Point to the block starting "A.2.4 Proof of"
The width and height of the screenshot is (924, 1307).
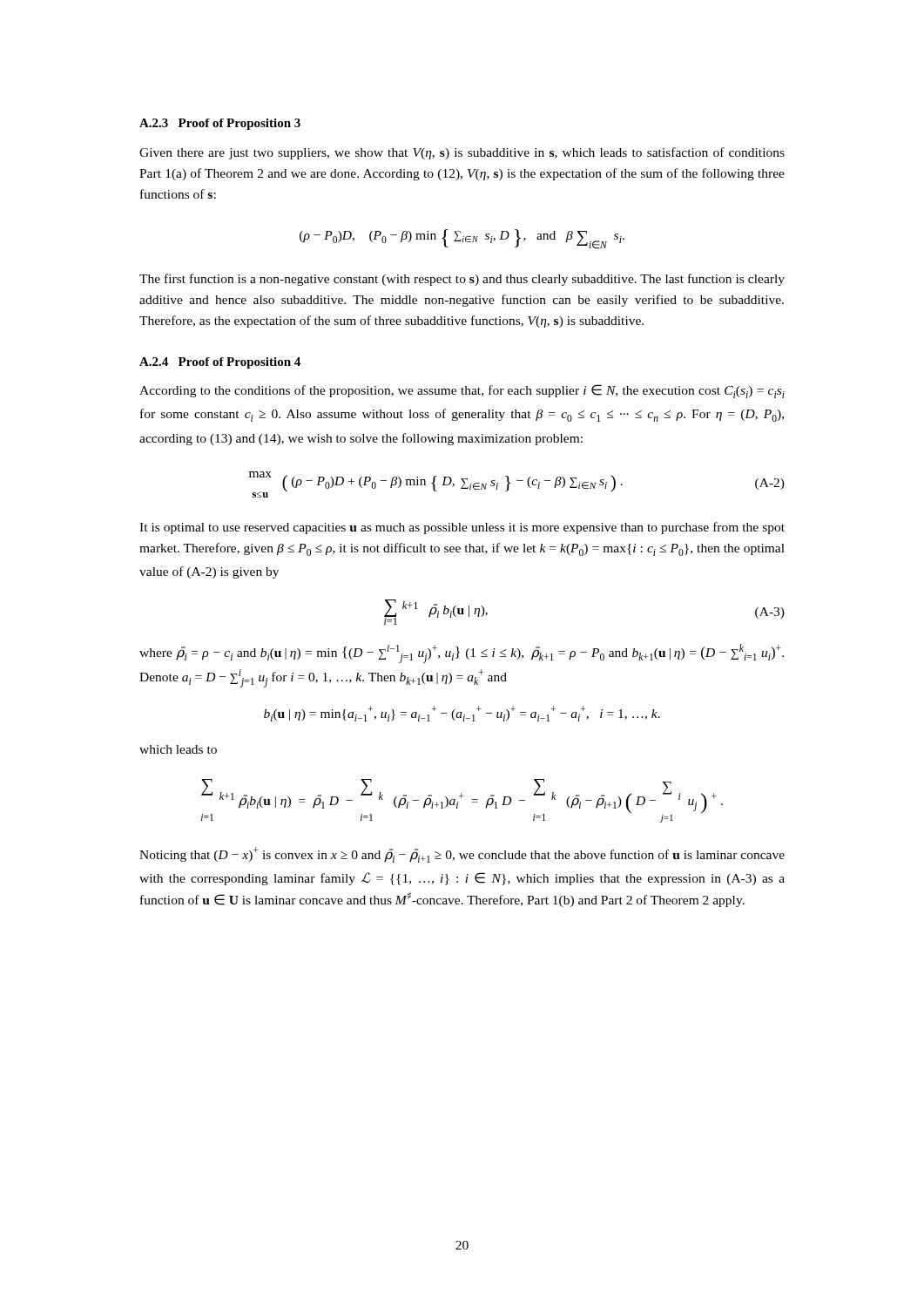tap(220, 361)
